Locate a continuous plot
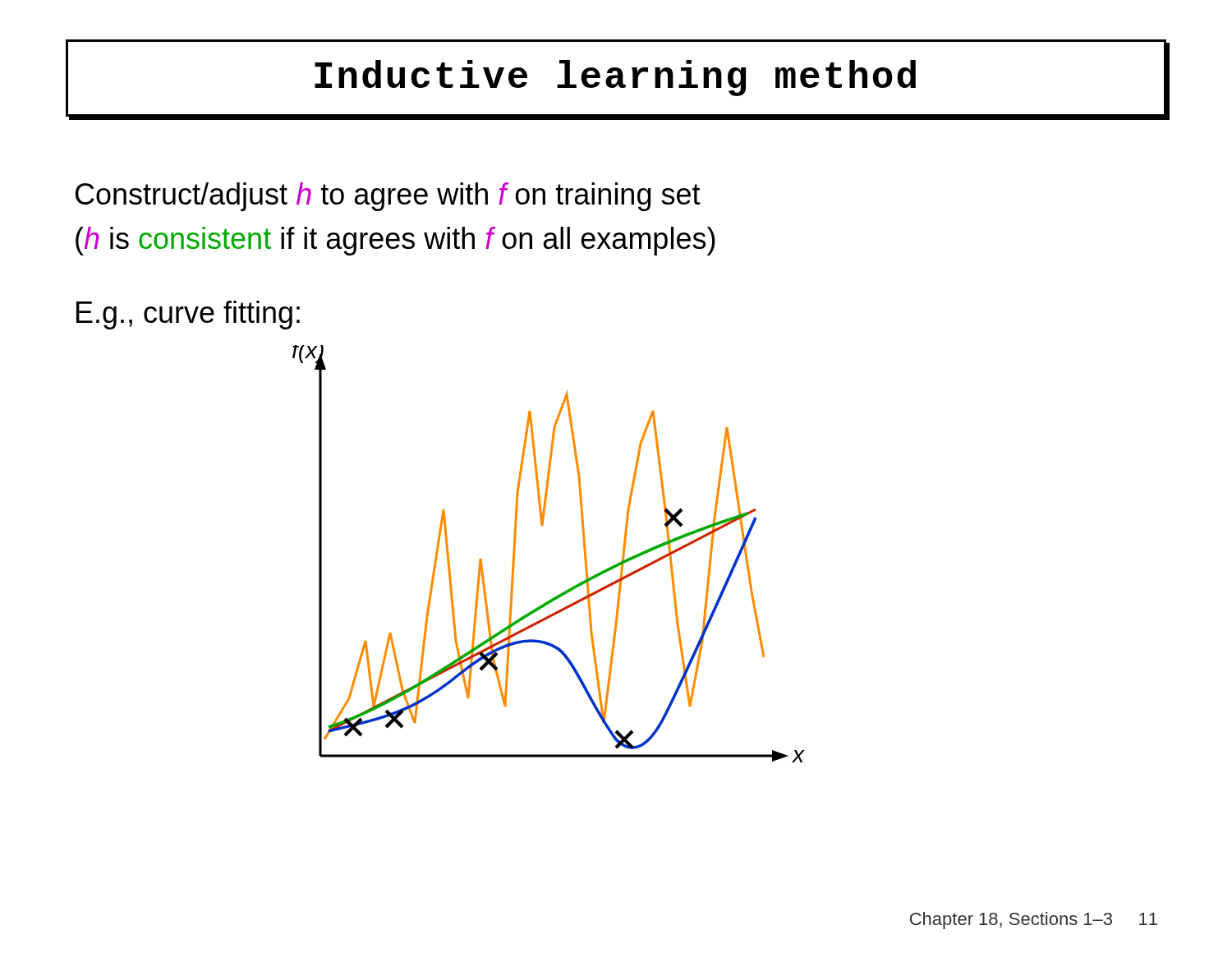The image size is (1232, 953). [517, 575]
